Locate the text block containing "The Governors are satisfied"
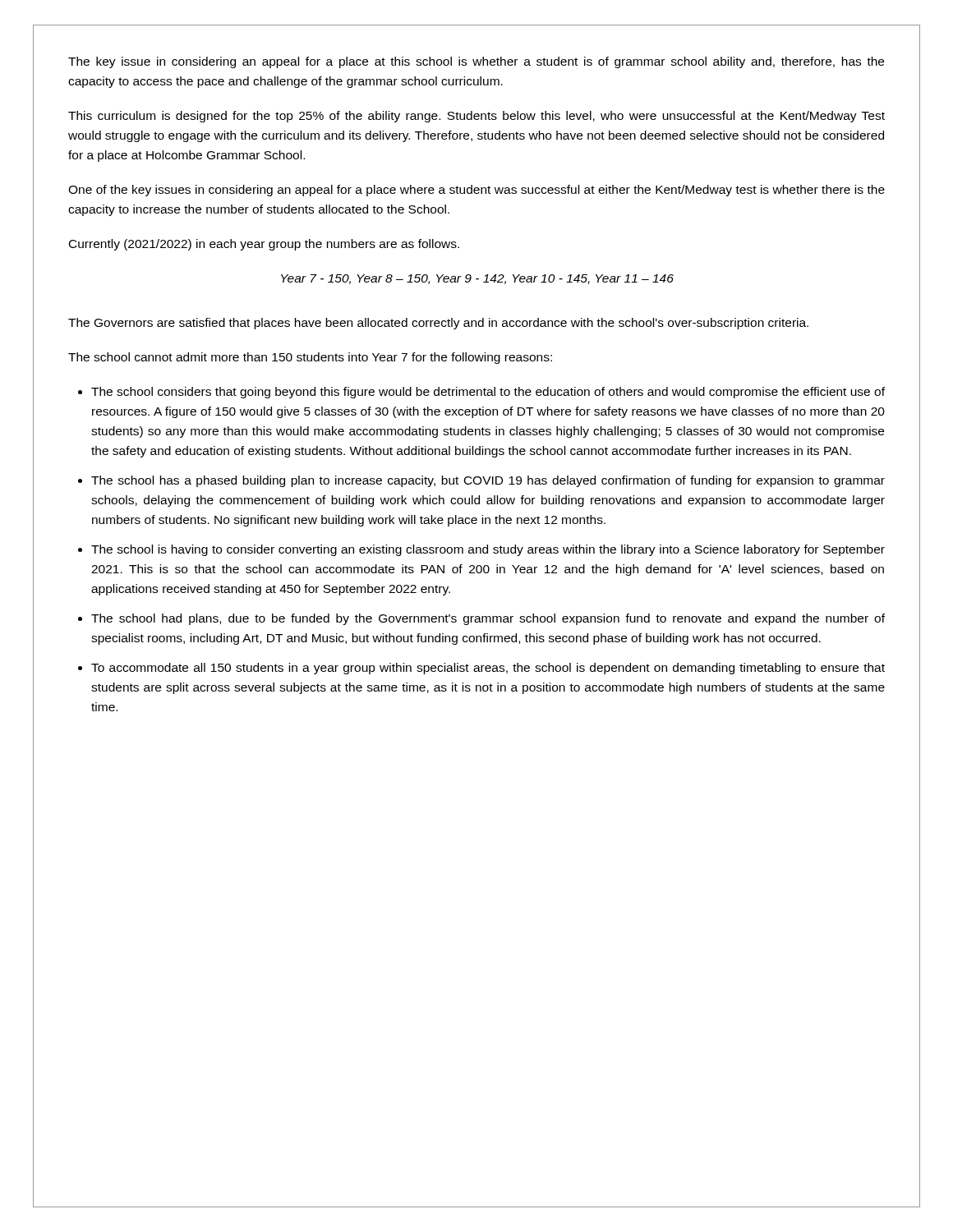This screenshot has width=953, height=1232. point(439,322)
